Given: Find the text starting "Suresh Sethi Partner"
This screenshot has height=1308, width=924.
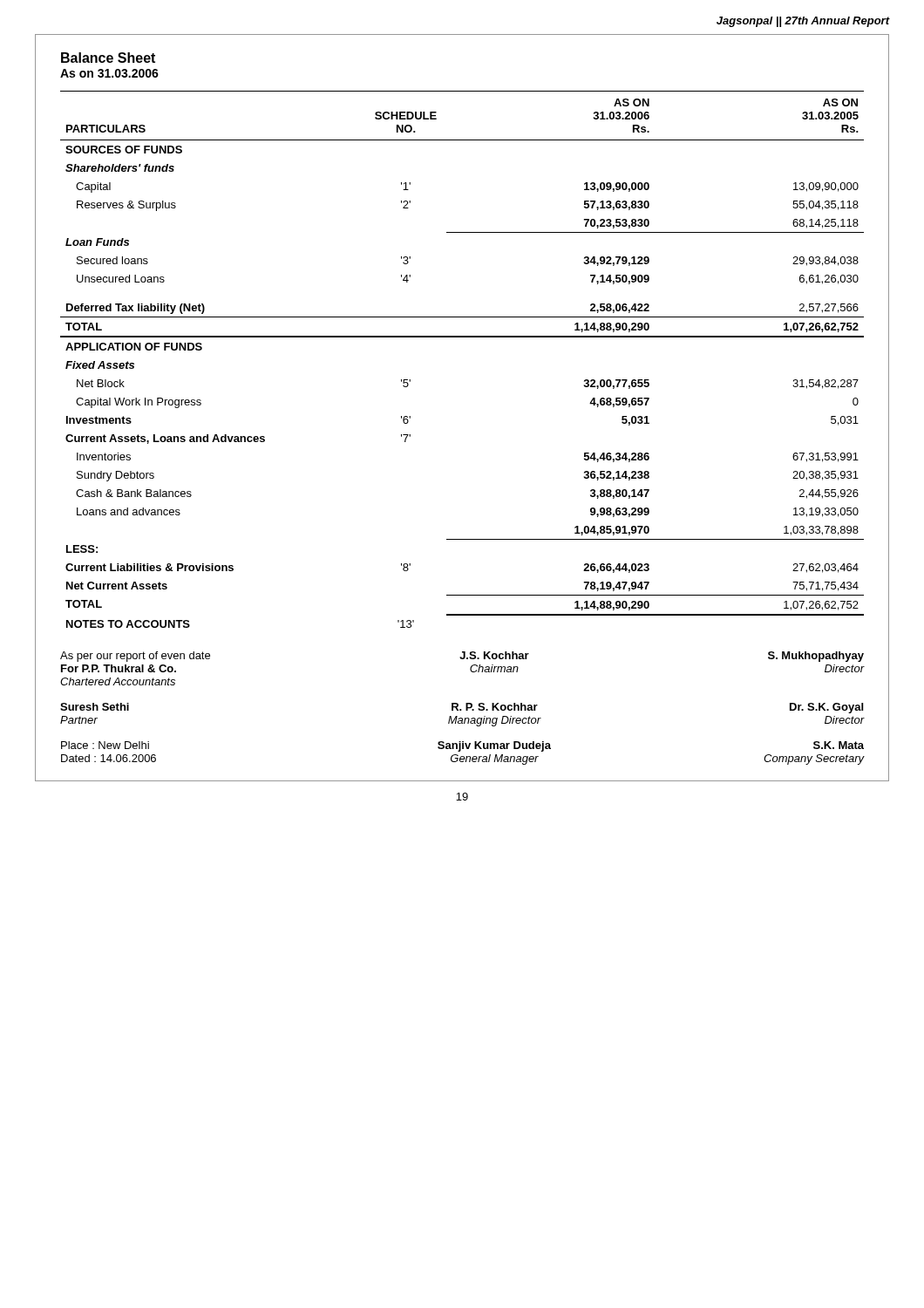Looking at the screenshot, I should 95,713.
